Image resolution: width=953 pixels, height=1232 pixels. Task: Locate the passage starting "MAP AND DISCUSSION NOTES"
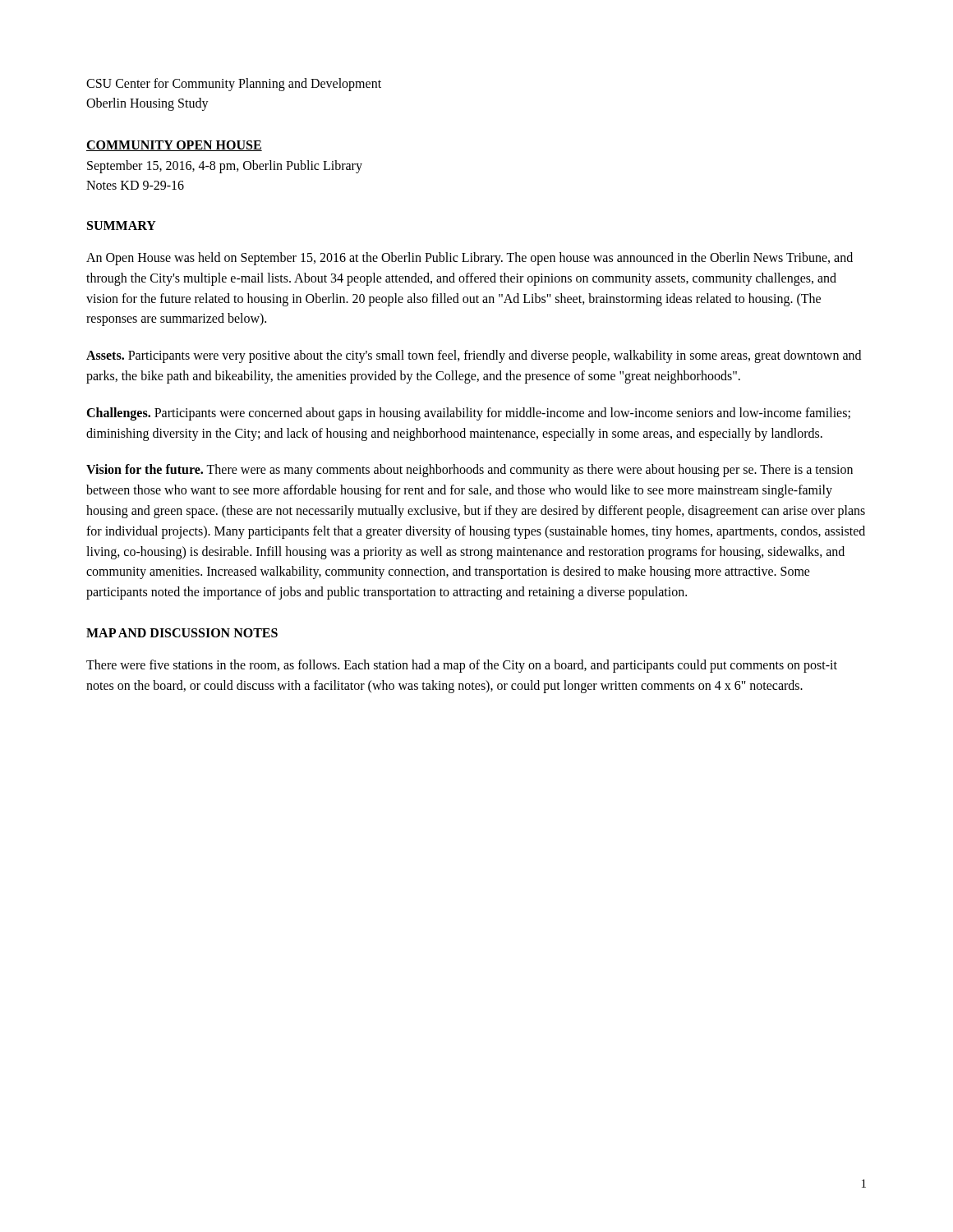click(182, 633)
